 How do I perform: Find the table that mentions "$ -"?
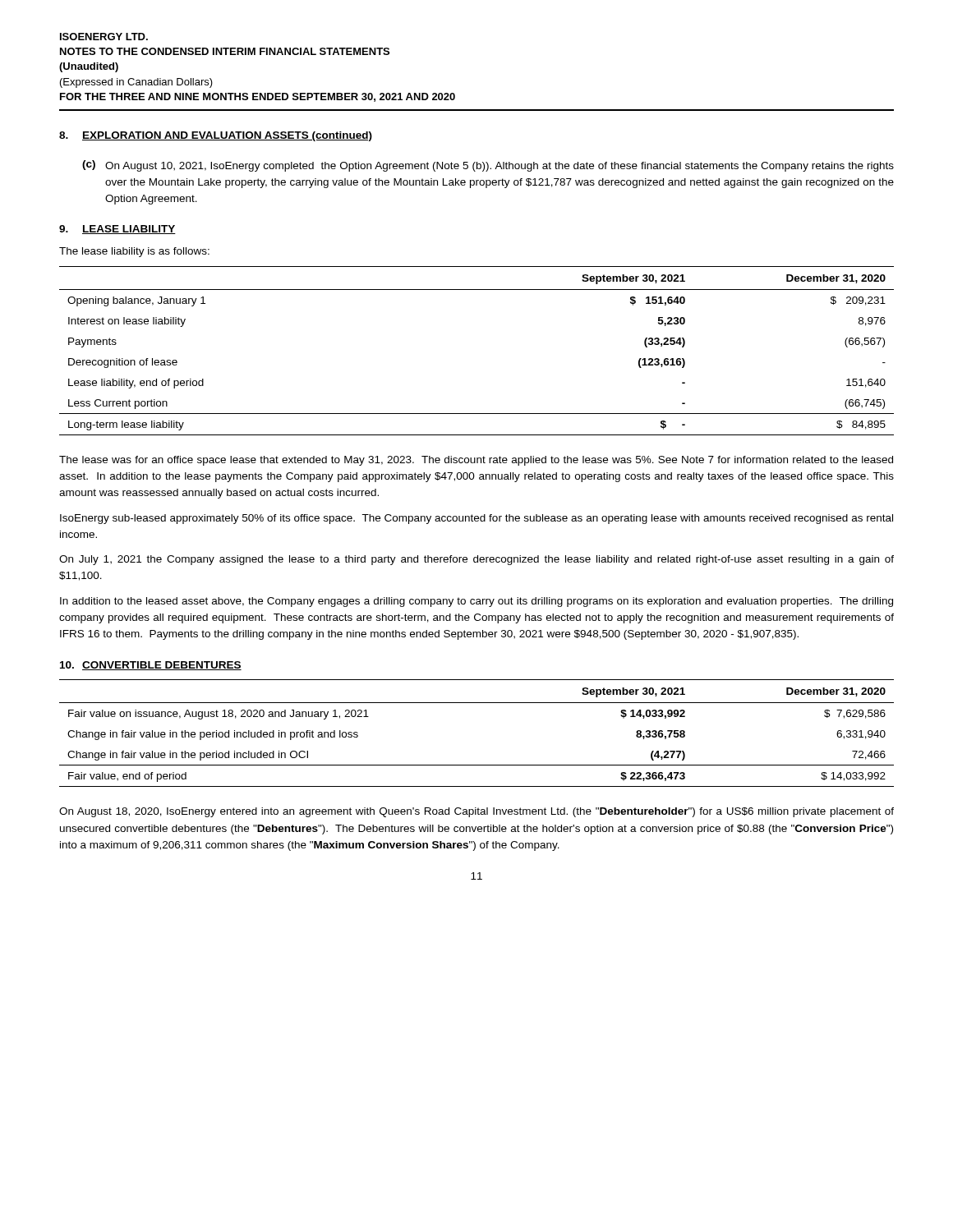(476, 351)
